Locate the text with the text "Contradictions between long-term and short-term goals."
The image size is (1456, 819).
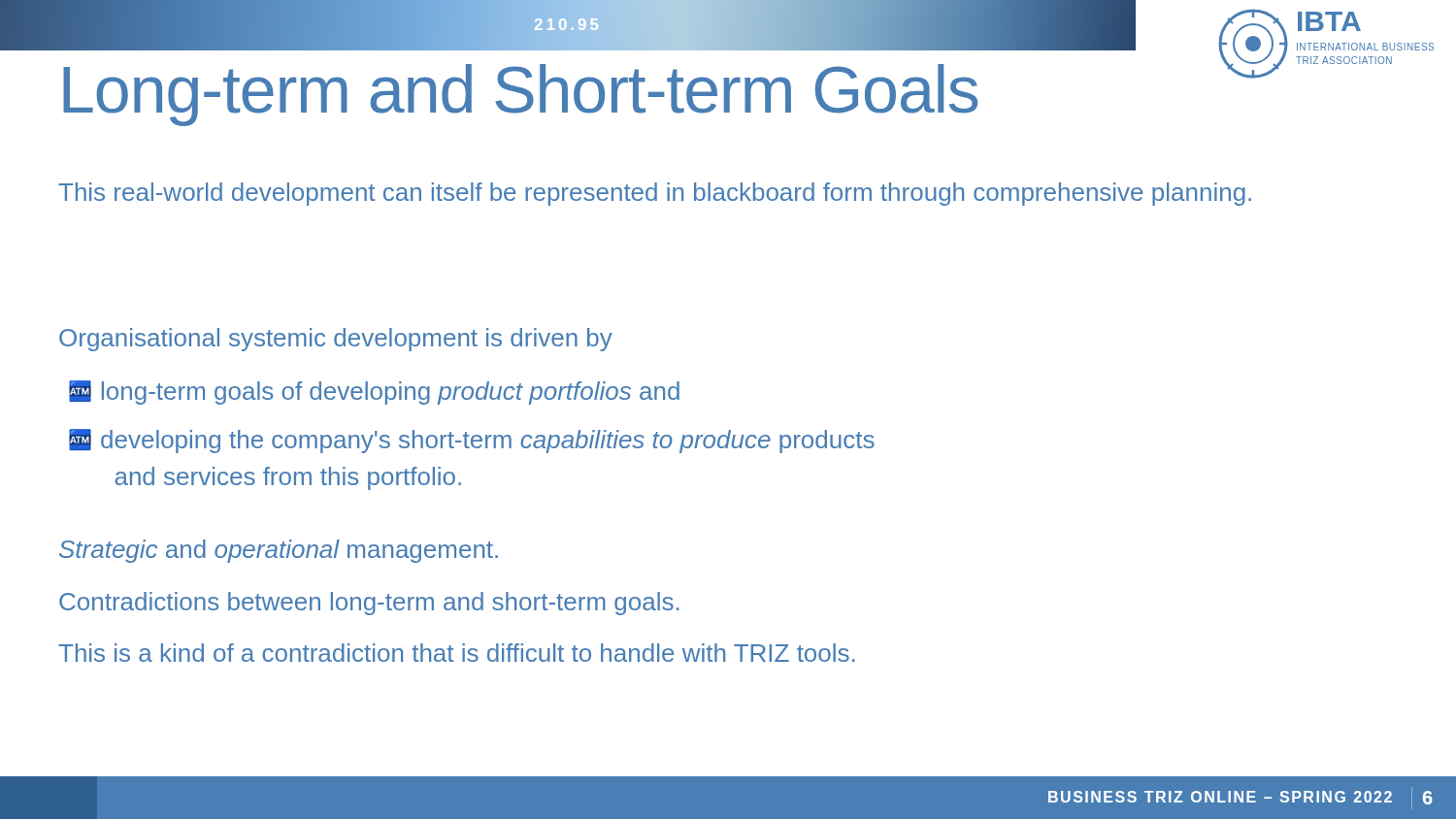pyautogui.click(x=370, y=602)
